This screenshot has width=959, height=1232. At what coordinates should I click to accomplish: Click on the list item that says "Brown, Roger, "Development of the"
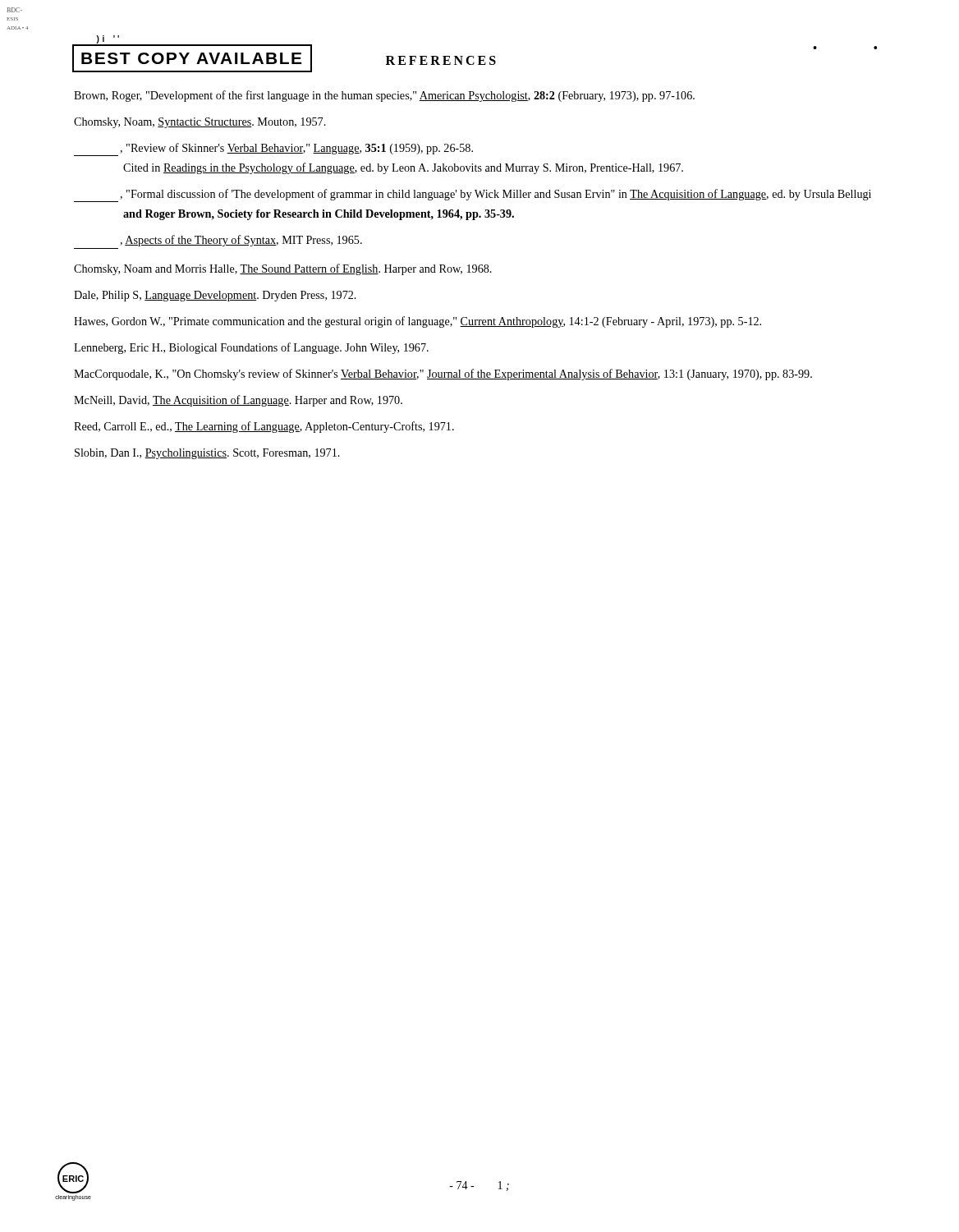pyautogui.click(x=385, y=95)
